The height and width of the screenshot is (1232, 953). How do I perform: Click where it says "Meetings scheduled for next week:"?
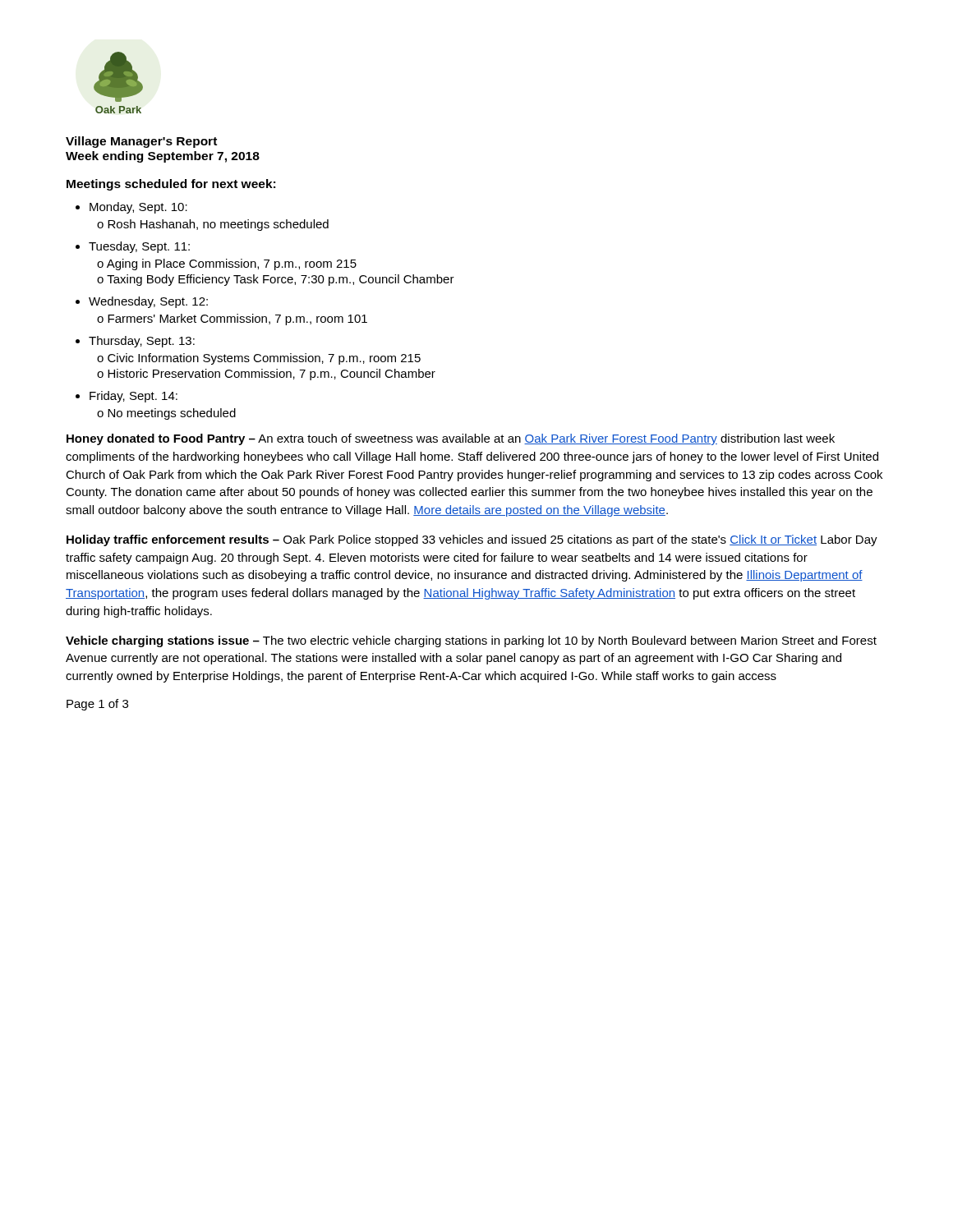[171, 185]
